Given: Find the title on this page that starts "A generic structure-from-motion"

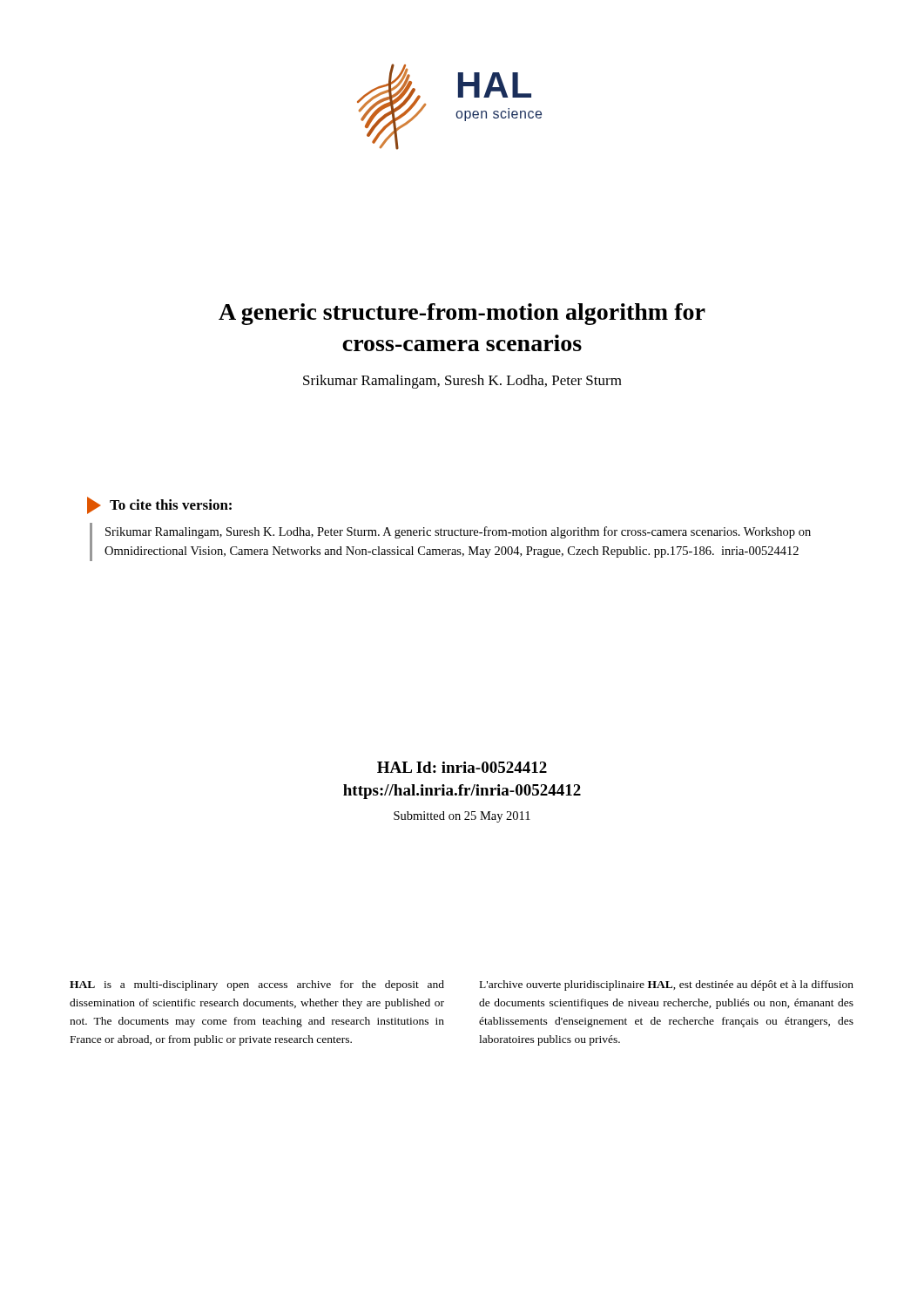Looking at the screenshot, I should (x=462, y=343).
